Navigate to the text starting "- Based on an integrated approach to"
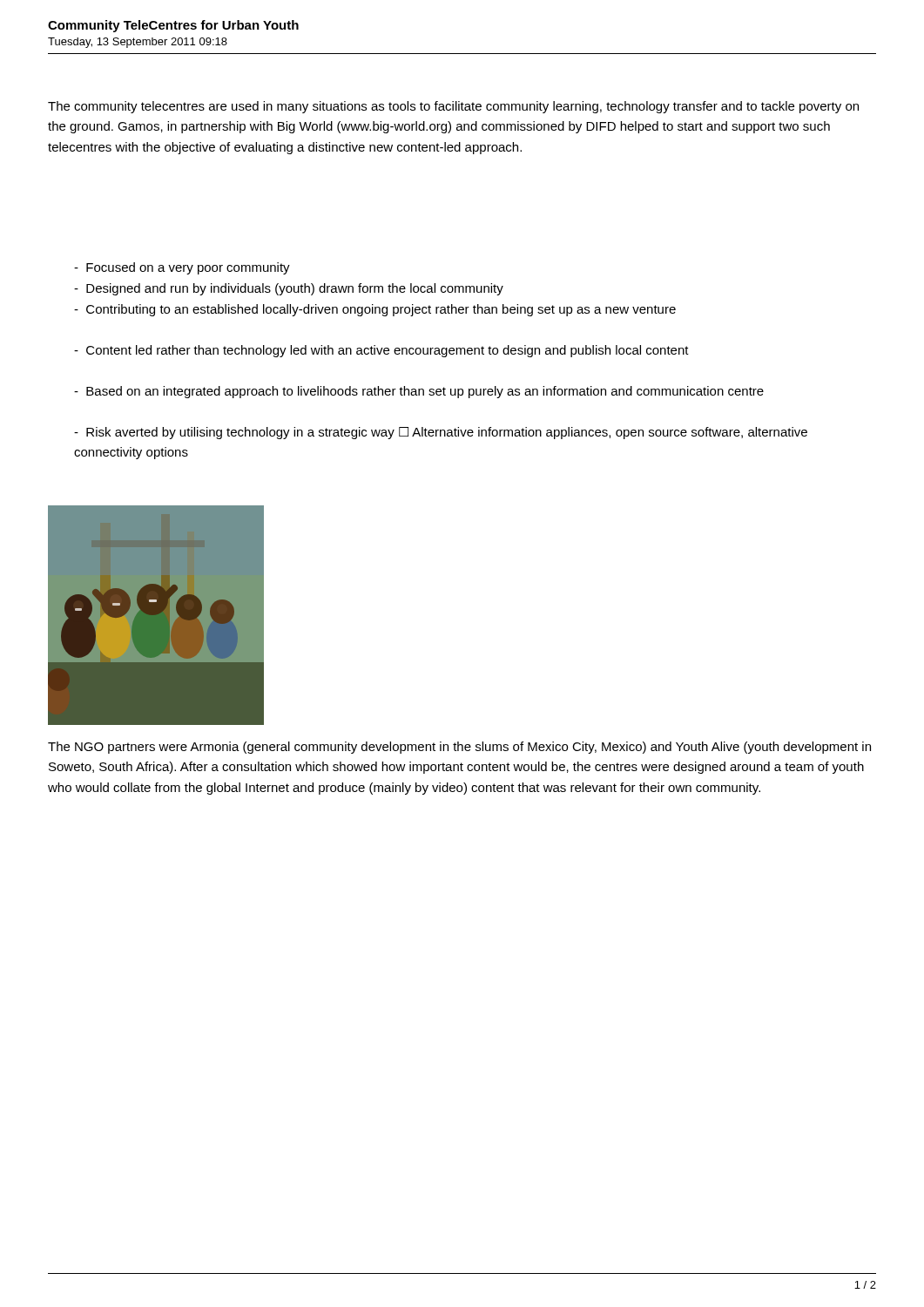924x1307 pixels. coord(419,391)
